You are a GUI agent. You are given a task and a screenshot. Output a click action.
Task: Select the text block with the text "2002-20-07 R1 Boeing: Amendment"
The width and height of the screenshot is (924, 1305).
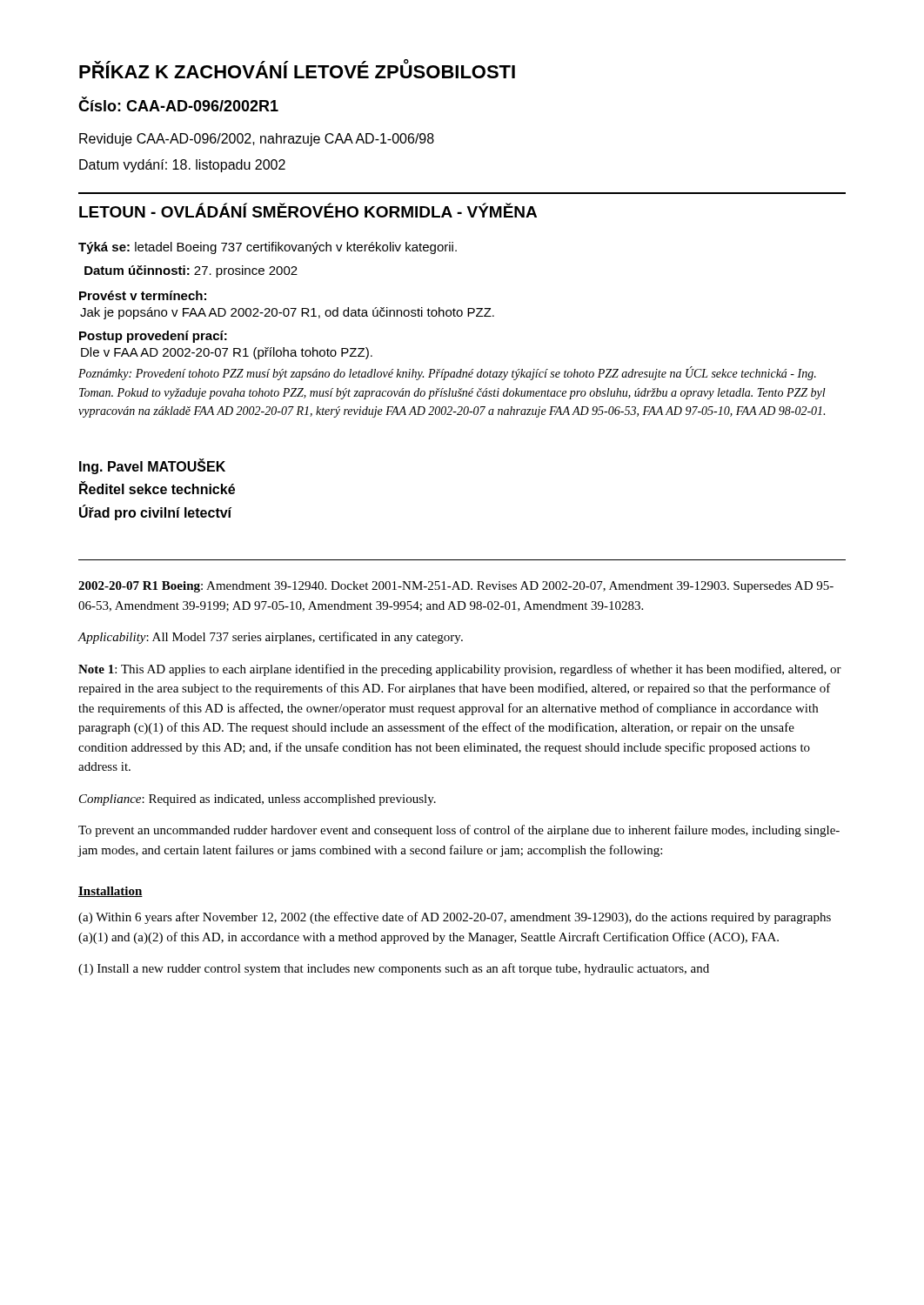click(x=456, y=596)
